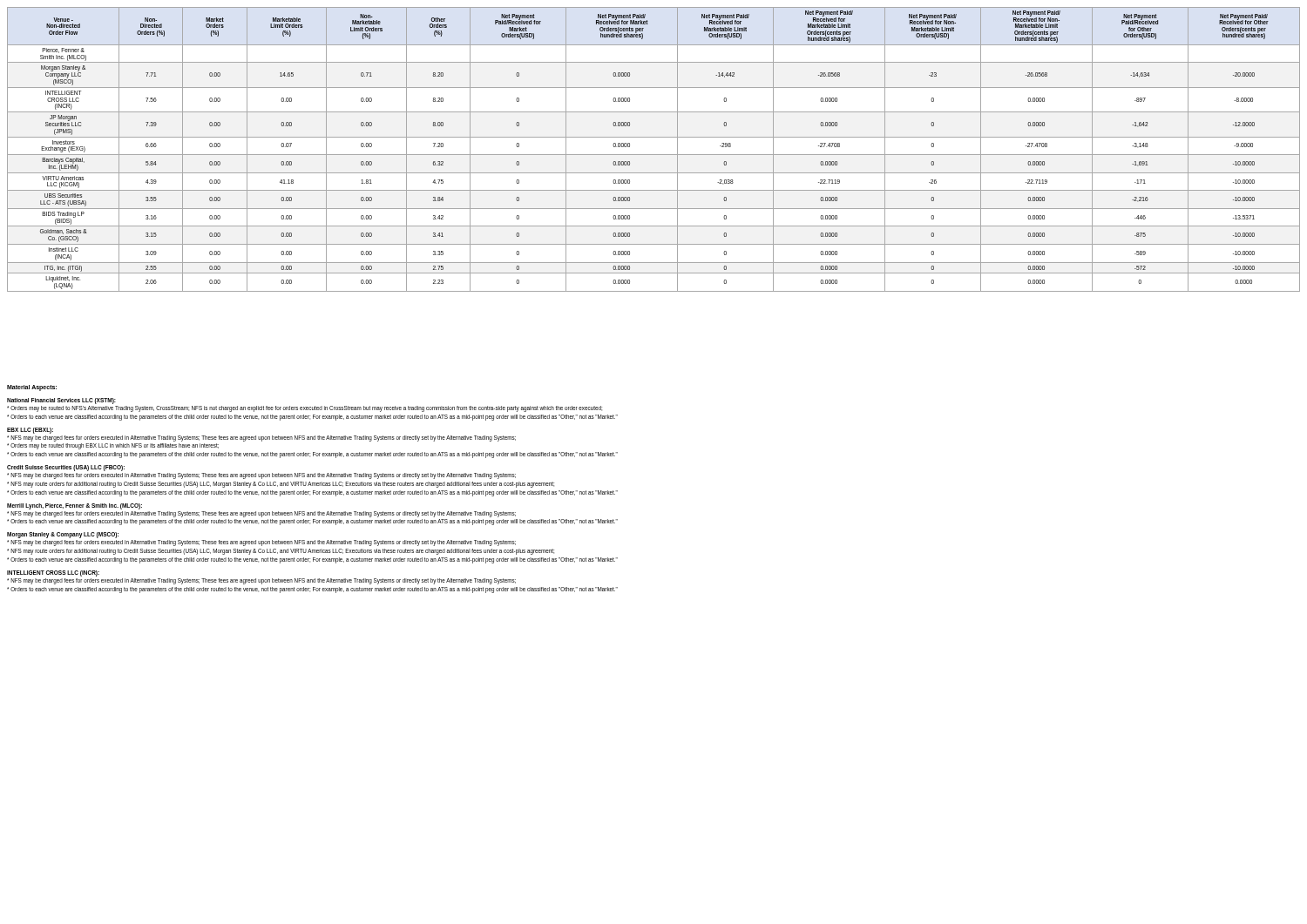Locate the text "Material Aspects:"
The image size is (1307, 924).
[x=32, y=387]
